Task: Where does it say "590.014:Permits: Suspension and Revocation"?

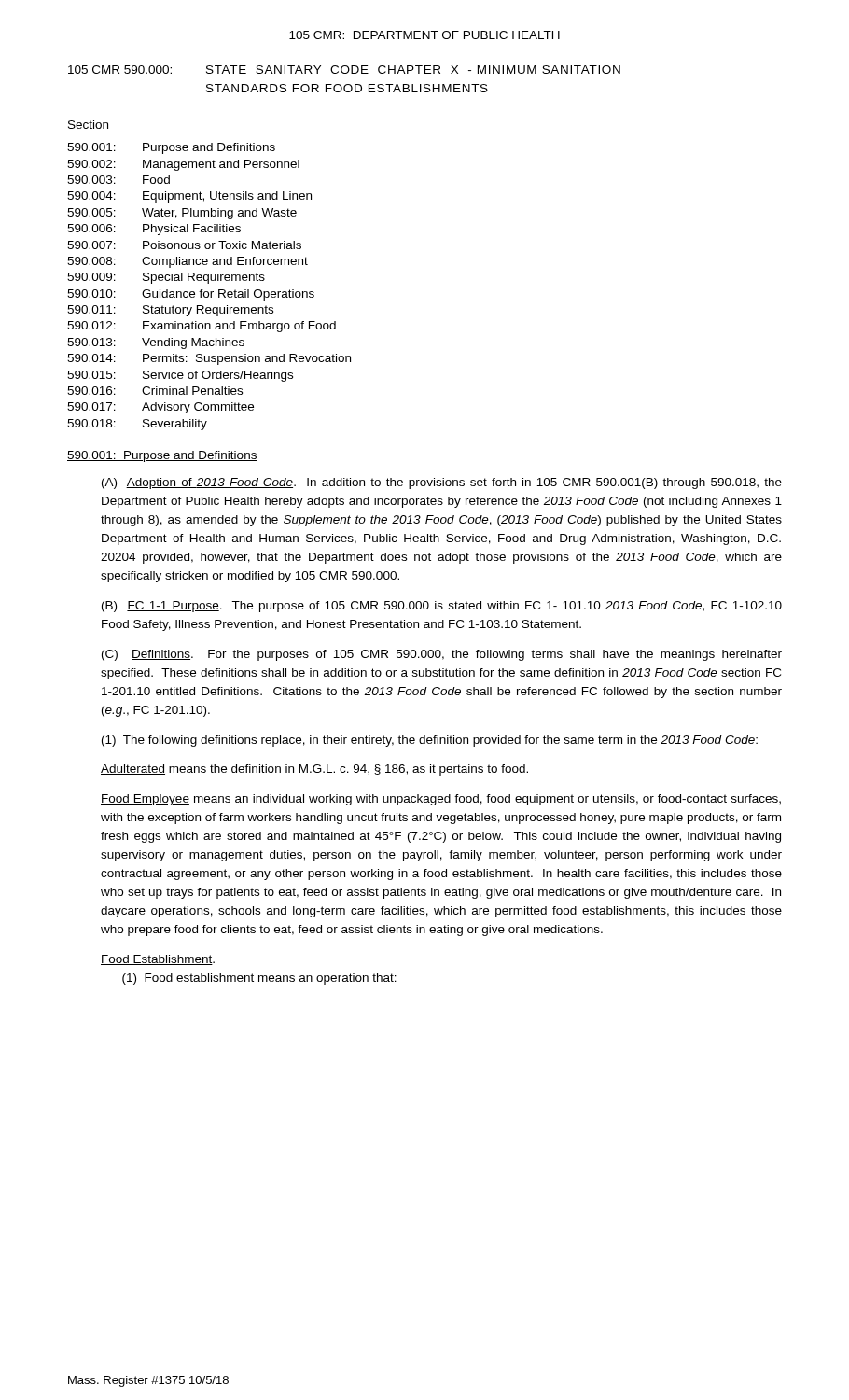Action: coord(209,359)
